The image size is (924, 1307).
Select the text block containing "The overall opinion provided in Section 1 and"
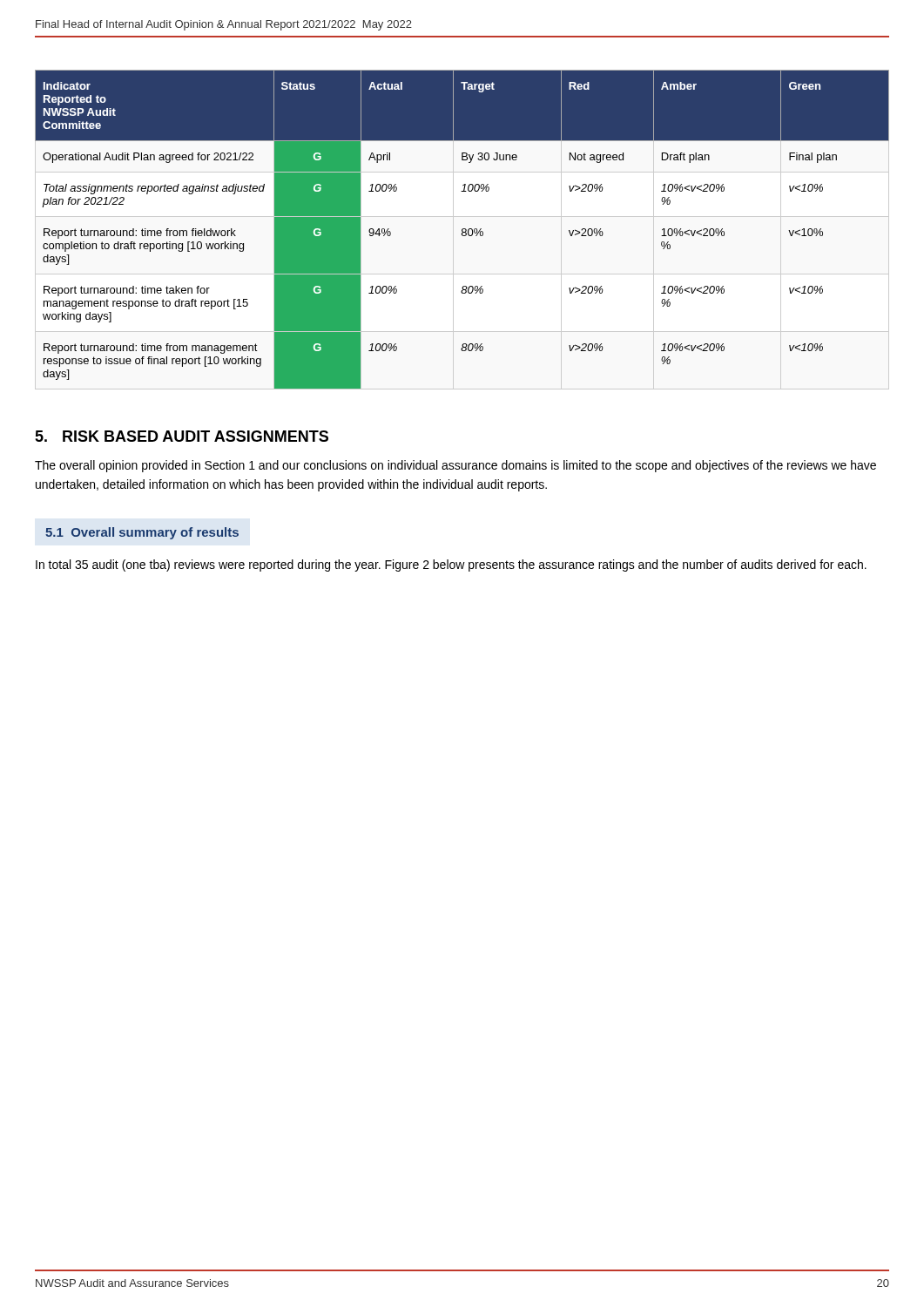456,475
